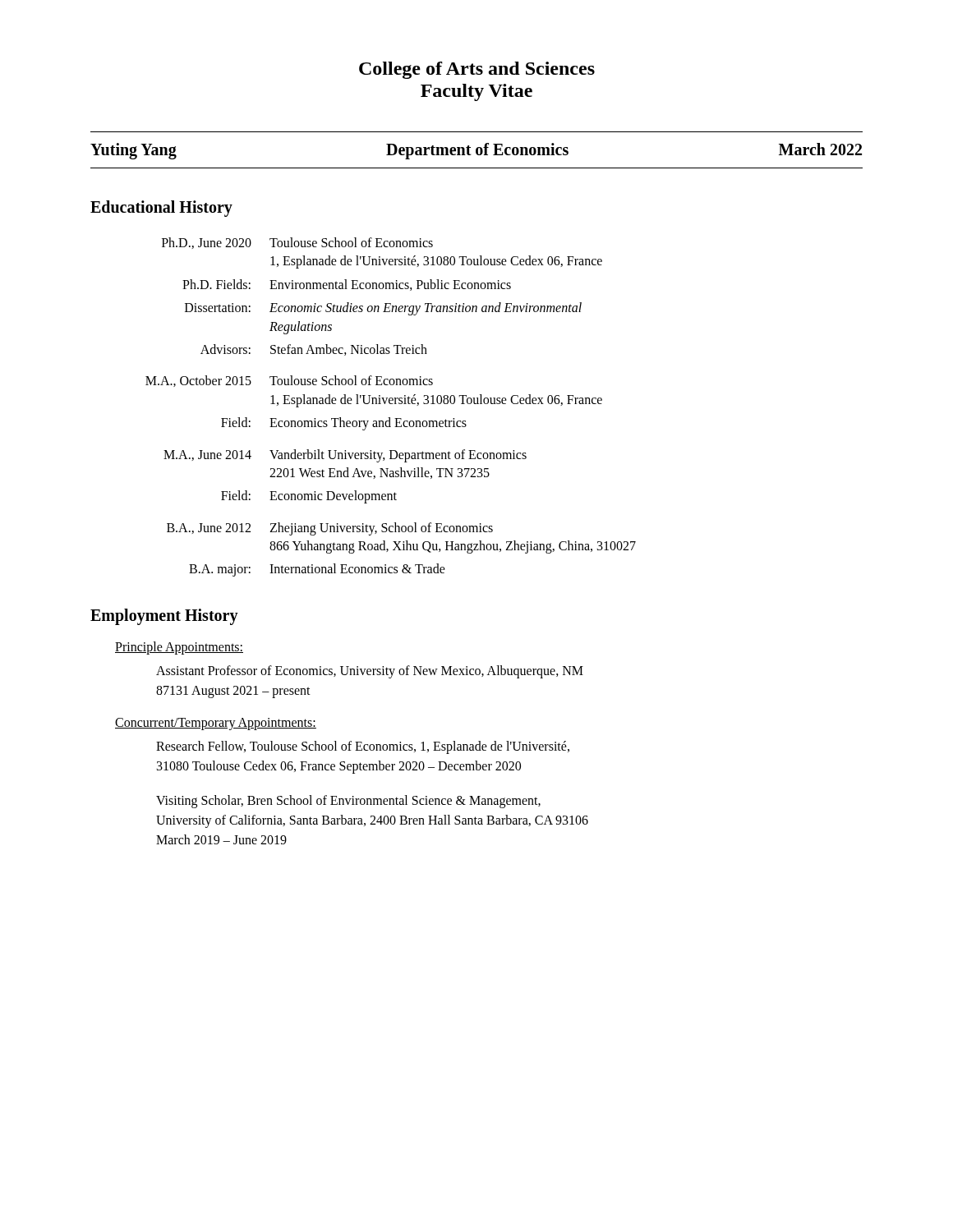Where is the passage that starts "M.A., October 2015 Toulouse School of Economics 1,"?
953x1232 pixels.
476,402
